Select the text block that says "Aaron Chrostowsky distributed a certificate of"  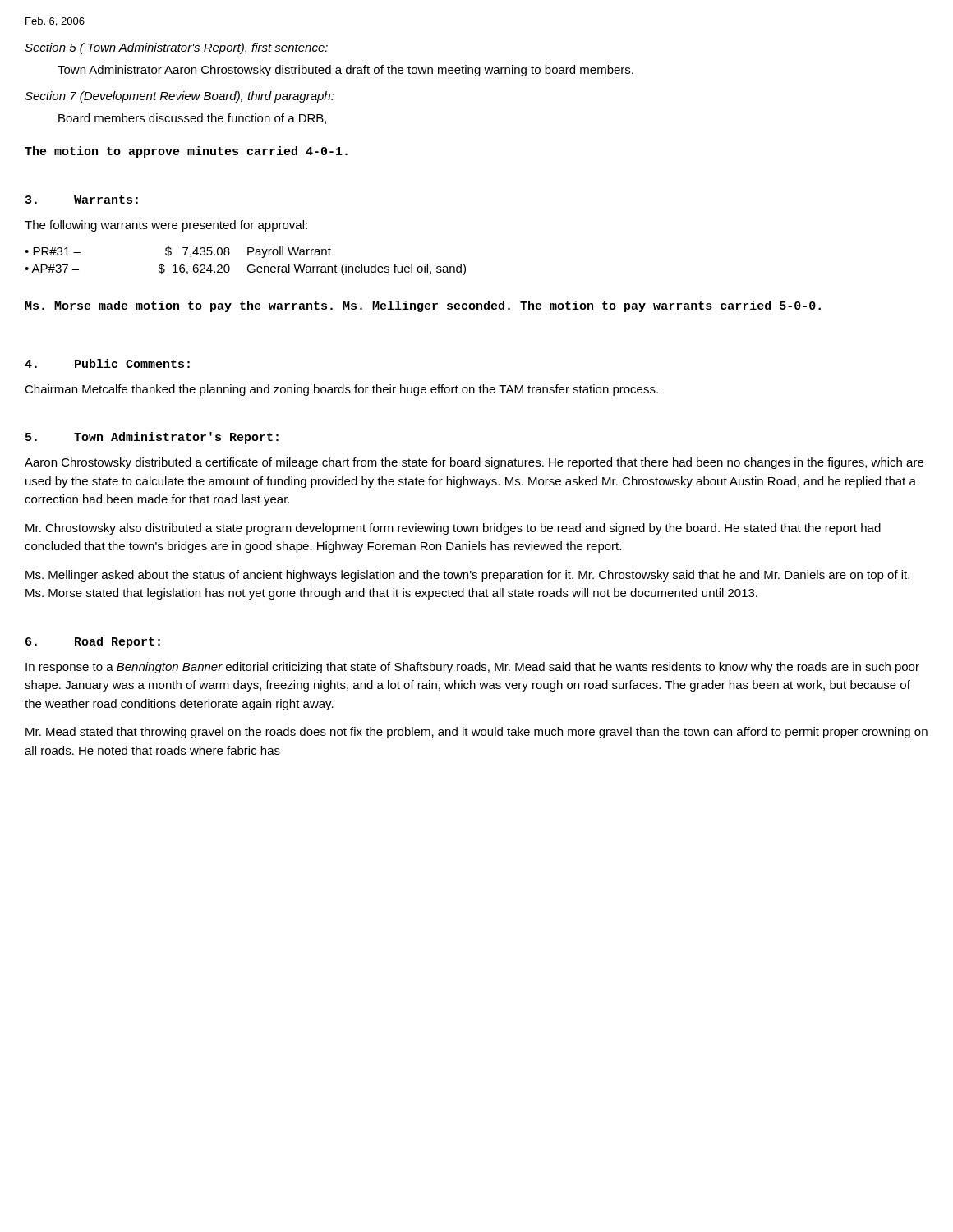[x=474, y=480]
